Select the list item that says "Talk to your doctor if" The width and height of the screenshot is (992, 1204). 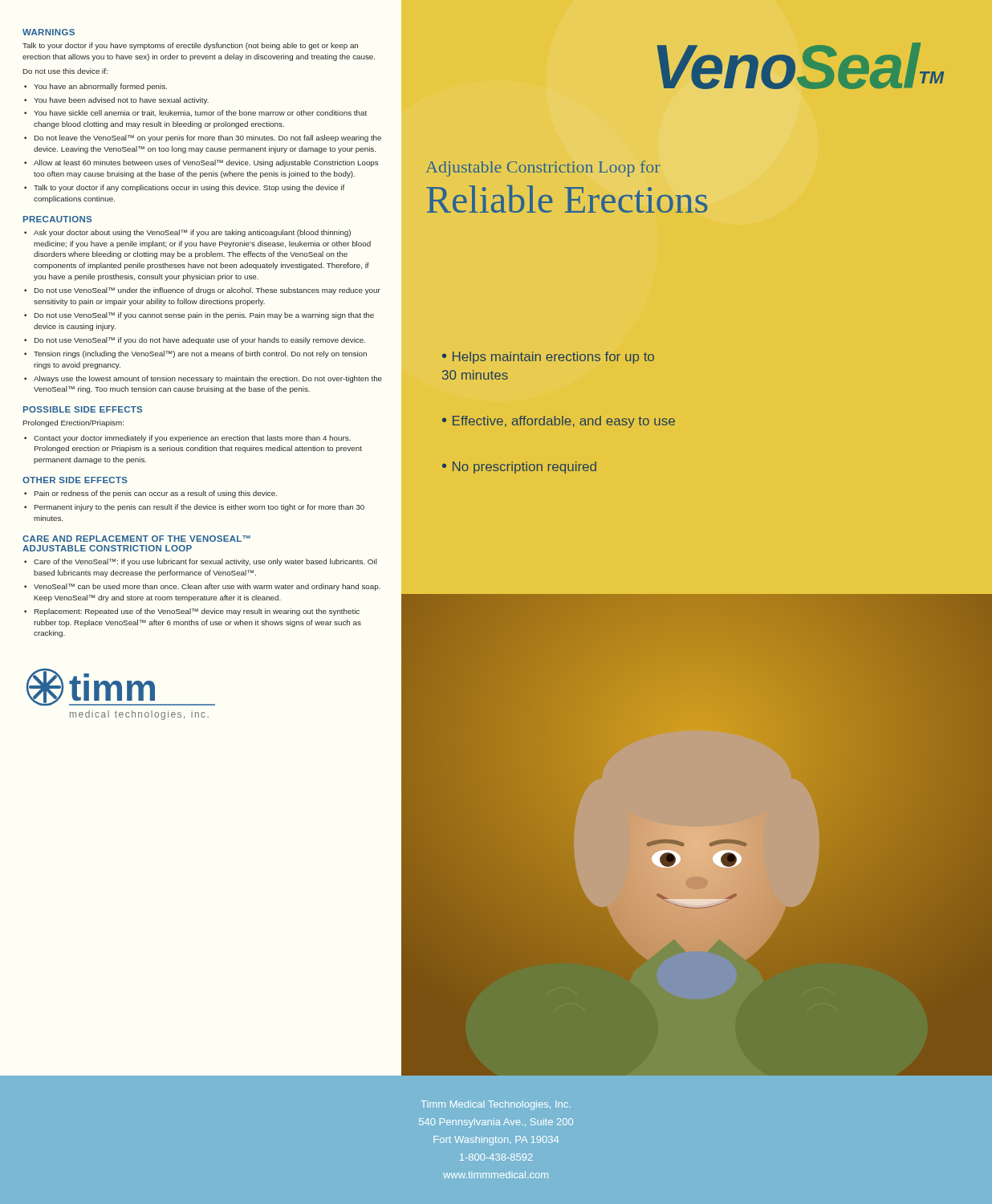coord(189,193)
